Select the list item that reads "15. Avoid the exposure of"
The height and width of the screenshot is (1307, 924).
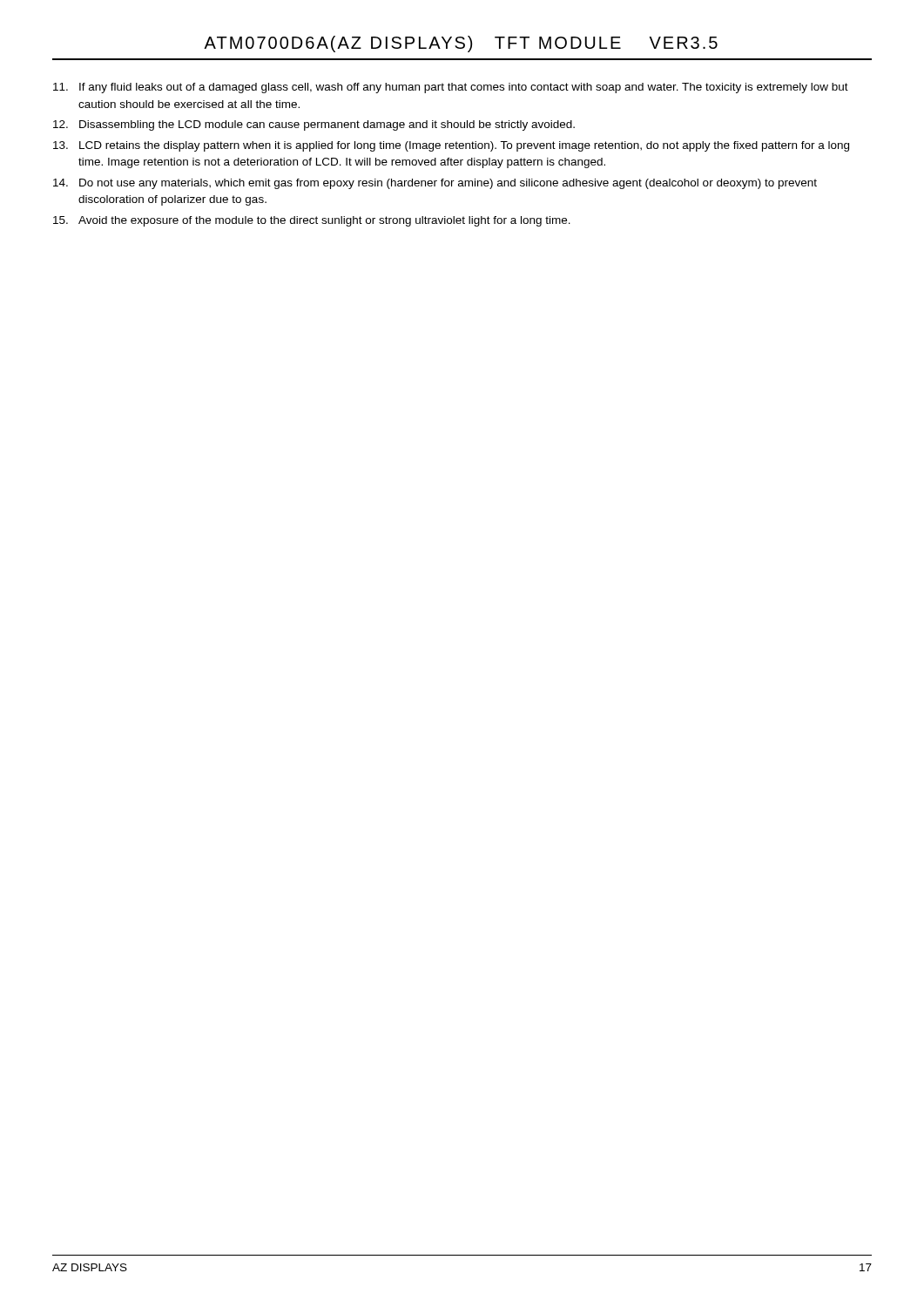pyautogui.click(x=312, y=220)
